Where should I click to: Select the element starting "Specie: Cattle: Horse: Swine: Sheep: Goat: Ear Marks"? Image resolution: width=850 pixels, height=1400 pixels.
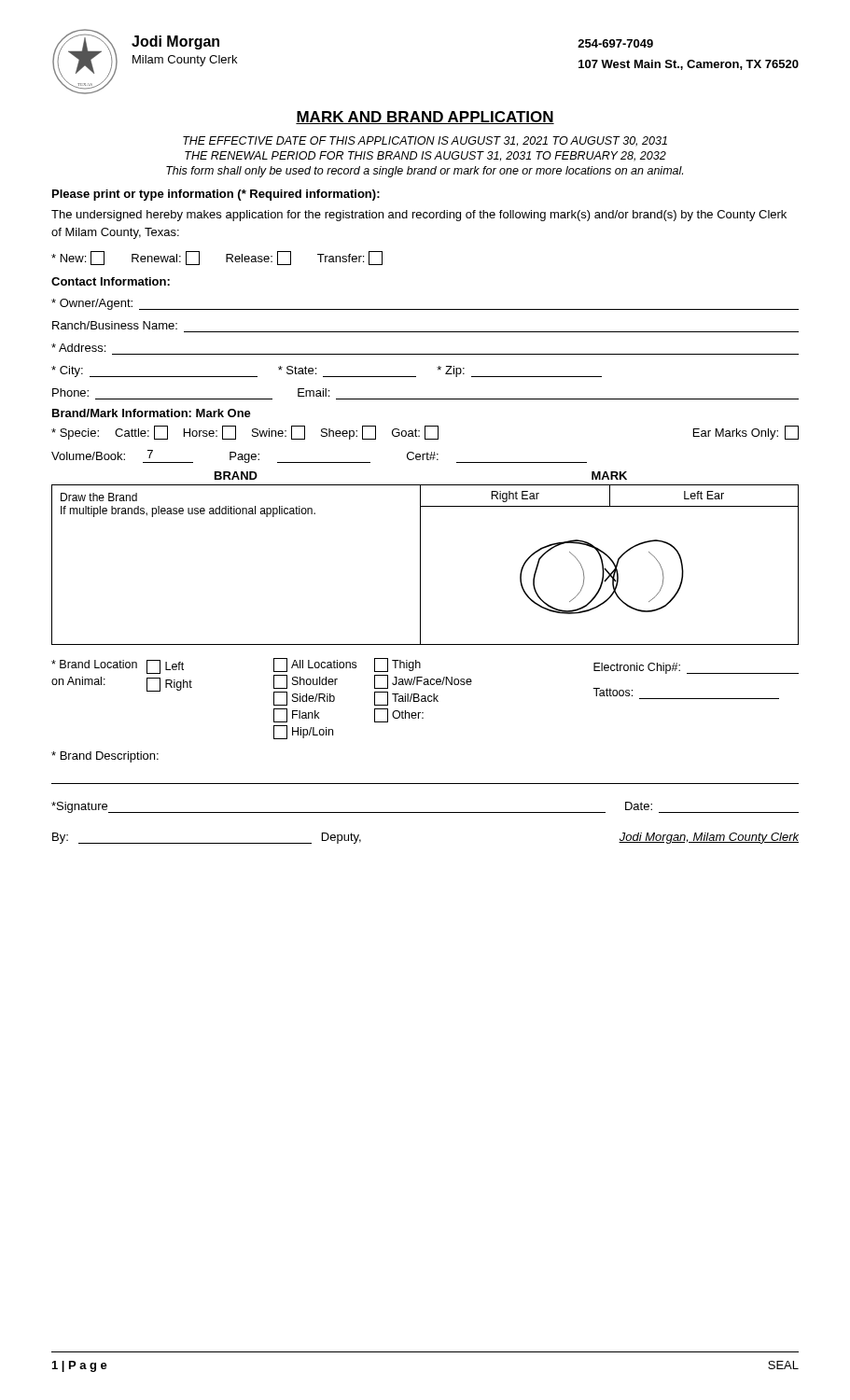(x=425, y=432)
